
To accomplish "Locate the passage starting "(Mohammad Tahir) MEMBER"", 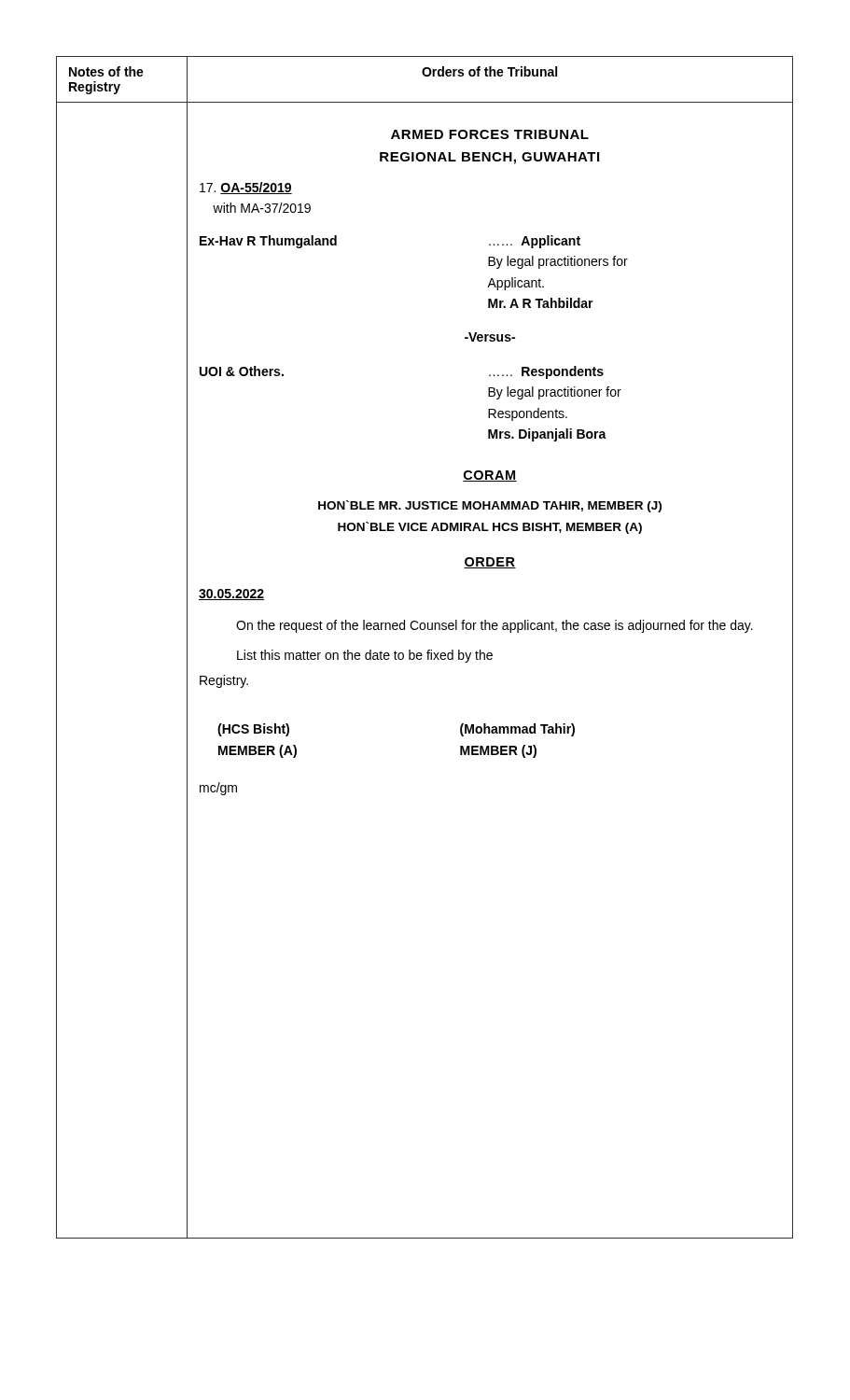I will pos(518,739).
